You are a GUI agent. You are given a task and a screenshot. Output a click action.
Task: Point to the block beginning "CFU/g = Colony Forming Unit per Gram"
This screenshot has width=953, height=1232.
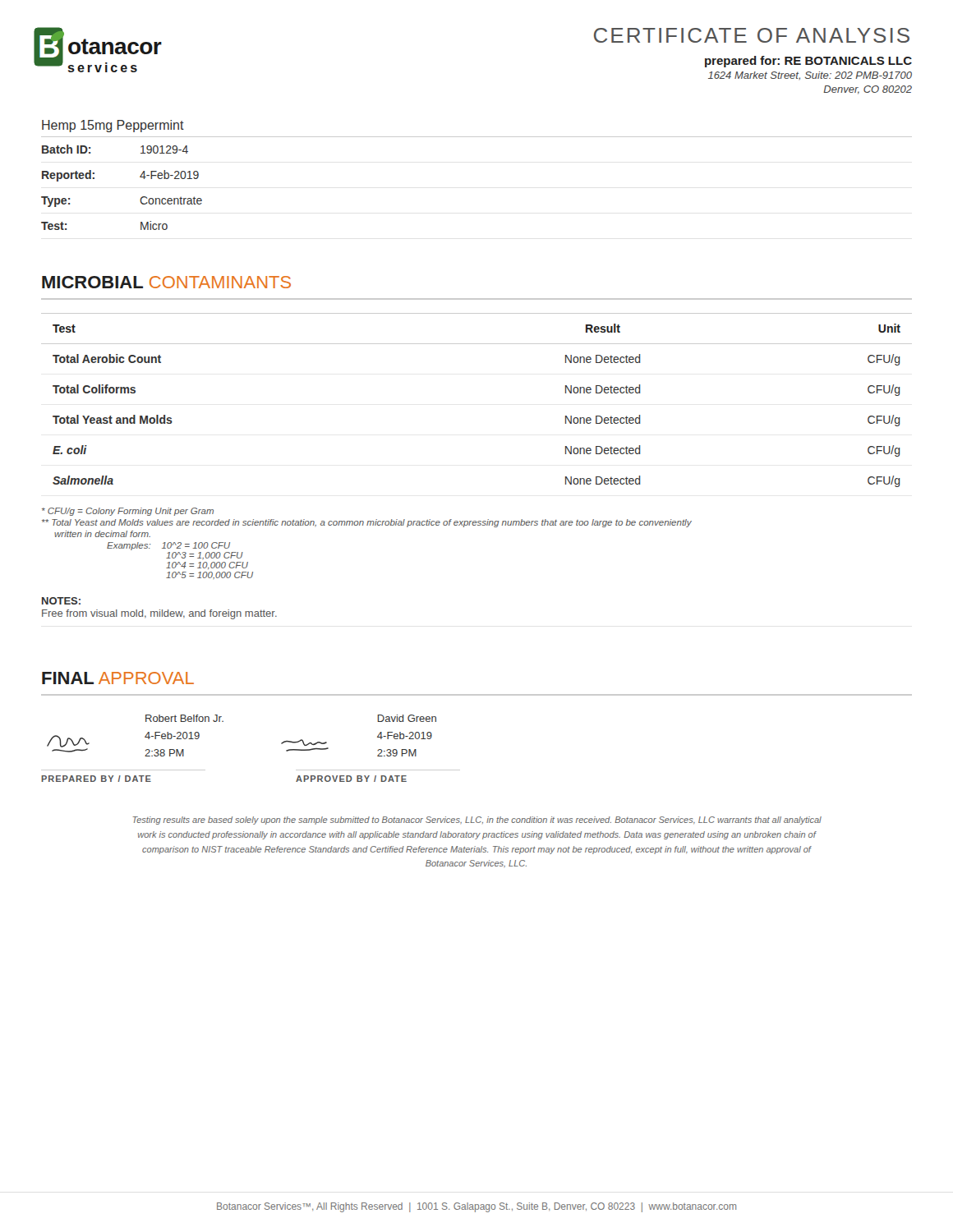(x=128, y=512)
